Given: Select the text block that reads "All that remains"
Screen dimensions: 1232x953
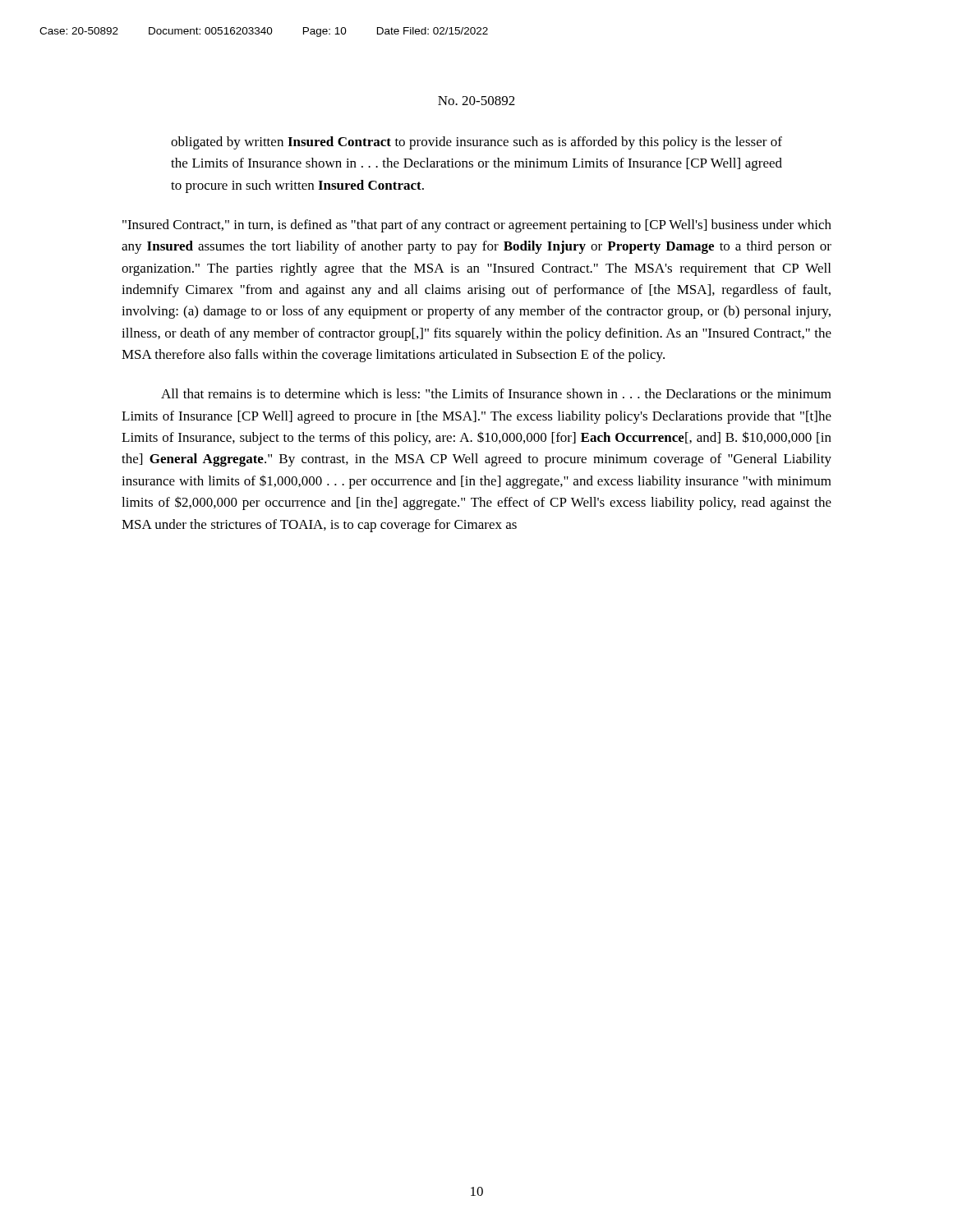Looking at the screenshot, I should pyautogui.click(x=476, y=459).
